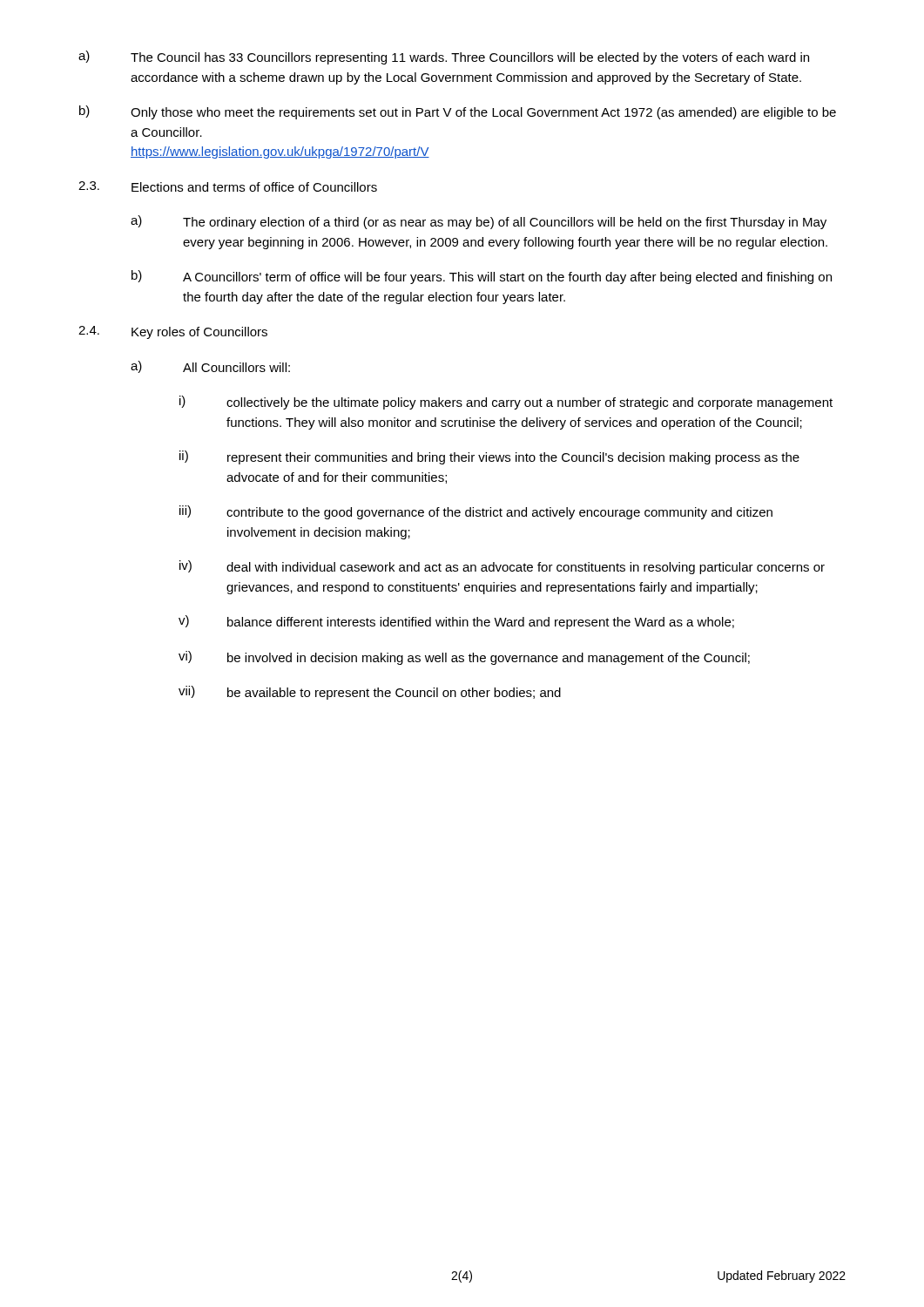Find the block on this page that starts "iv) deal with individual casework and act"

click(x=512, y=577)
